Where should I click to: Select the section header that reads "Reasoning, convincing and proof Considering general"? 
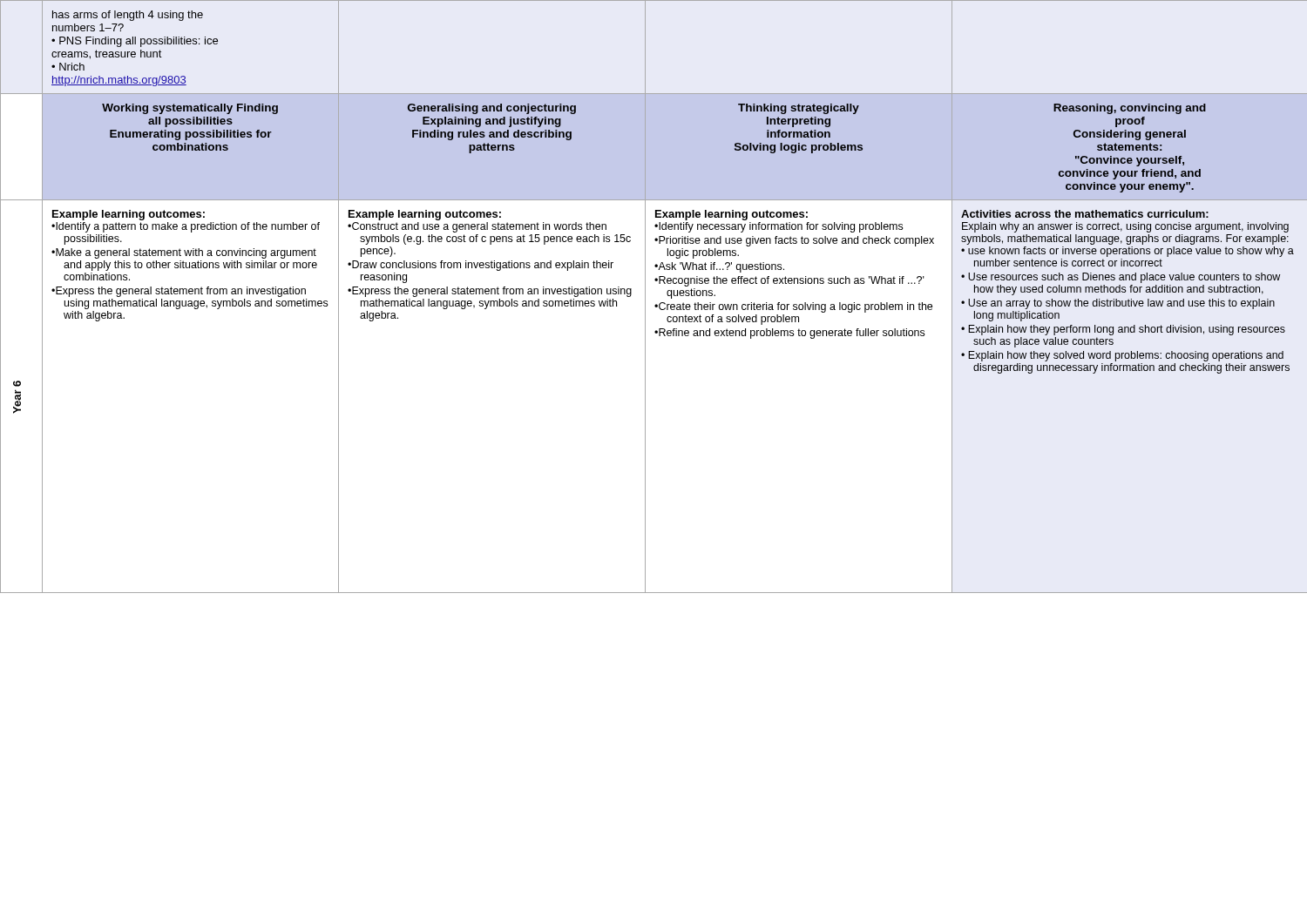[x=1130, y=147]
